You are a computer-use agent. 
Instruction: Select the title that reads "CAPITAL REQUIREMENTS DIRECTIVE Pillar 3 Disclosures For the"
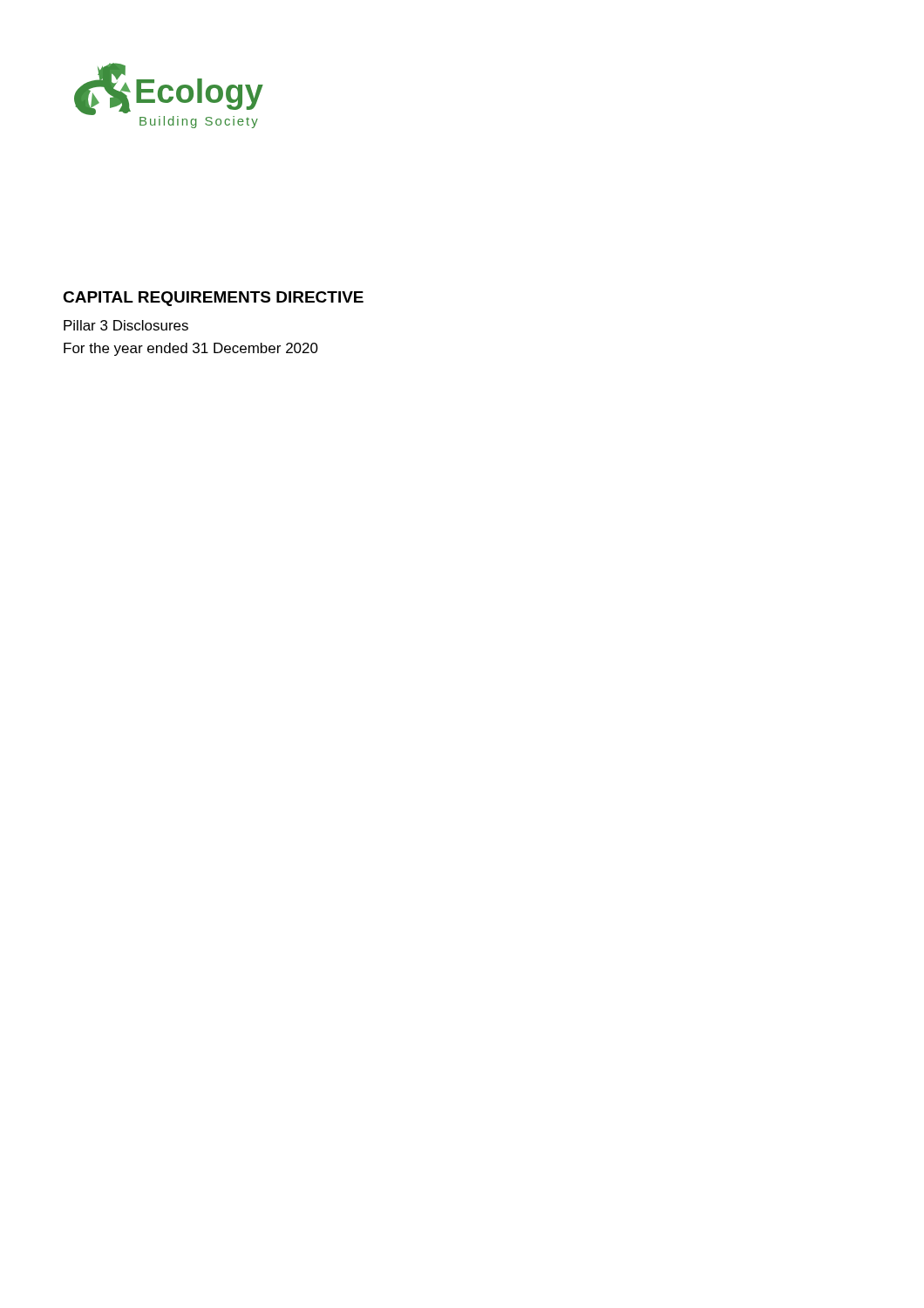click(x=213, y=299)
